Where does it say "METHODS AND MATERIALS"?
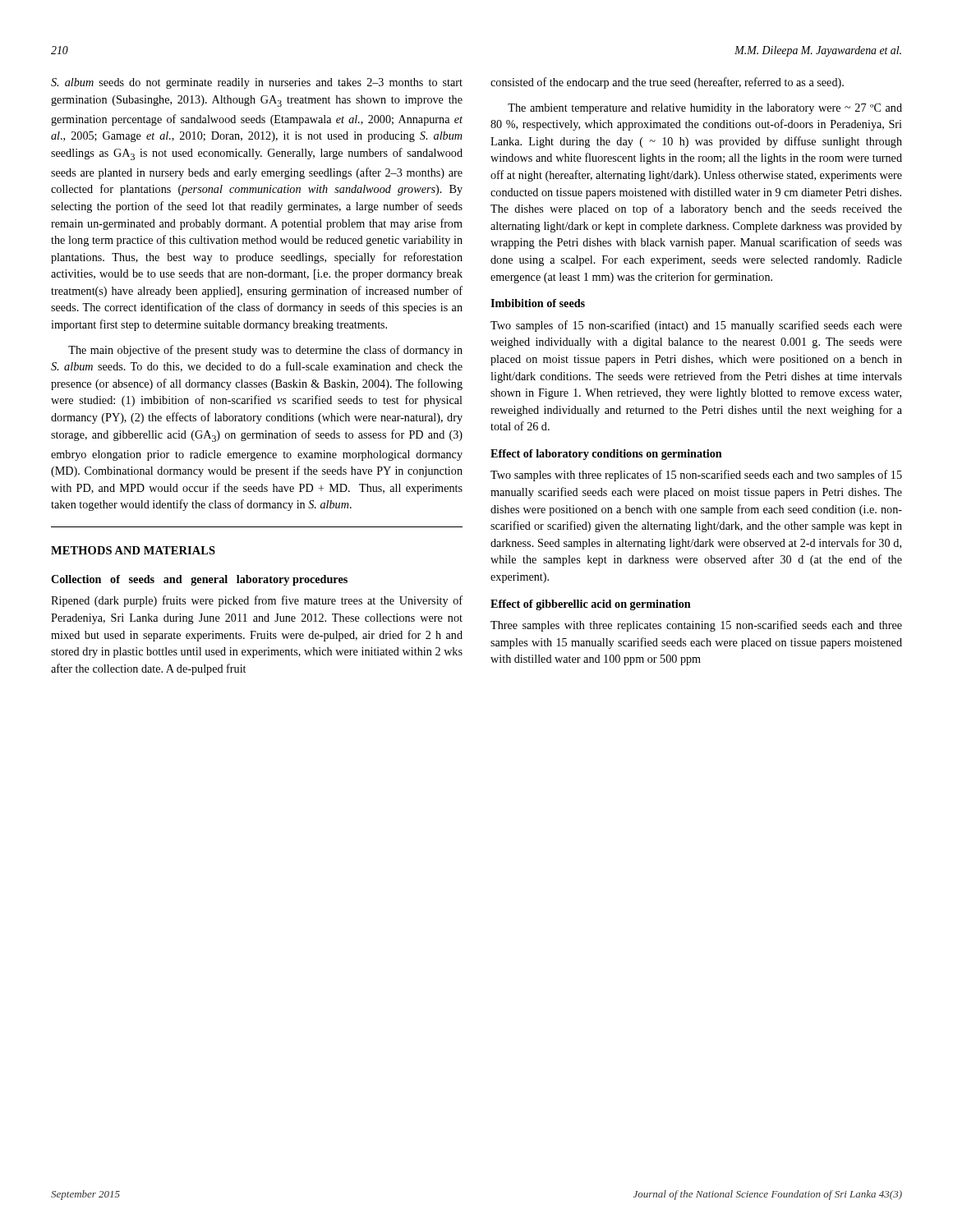 pyautogui.click(x=133, y=550)
